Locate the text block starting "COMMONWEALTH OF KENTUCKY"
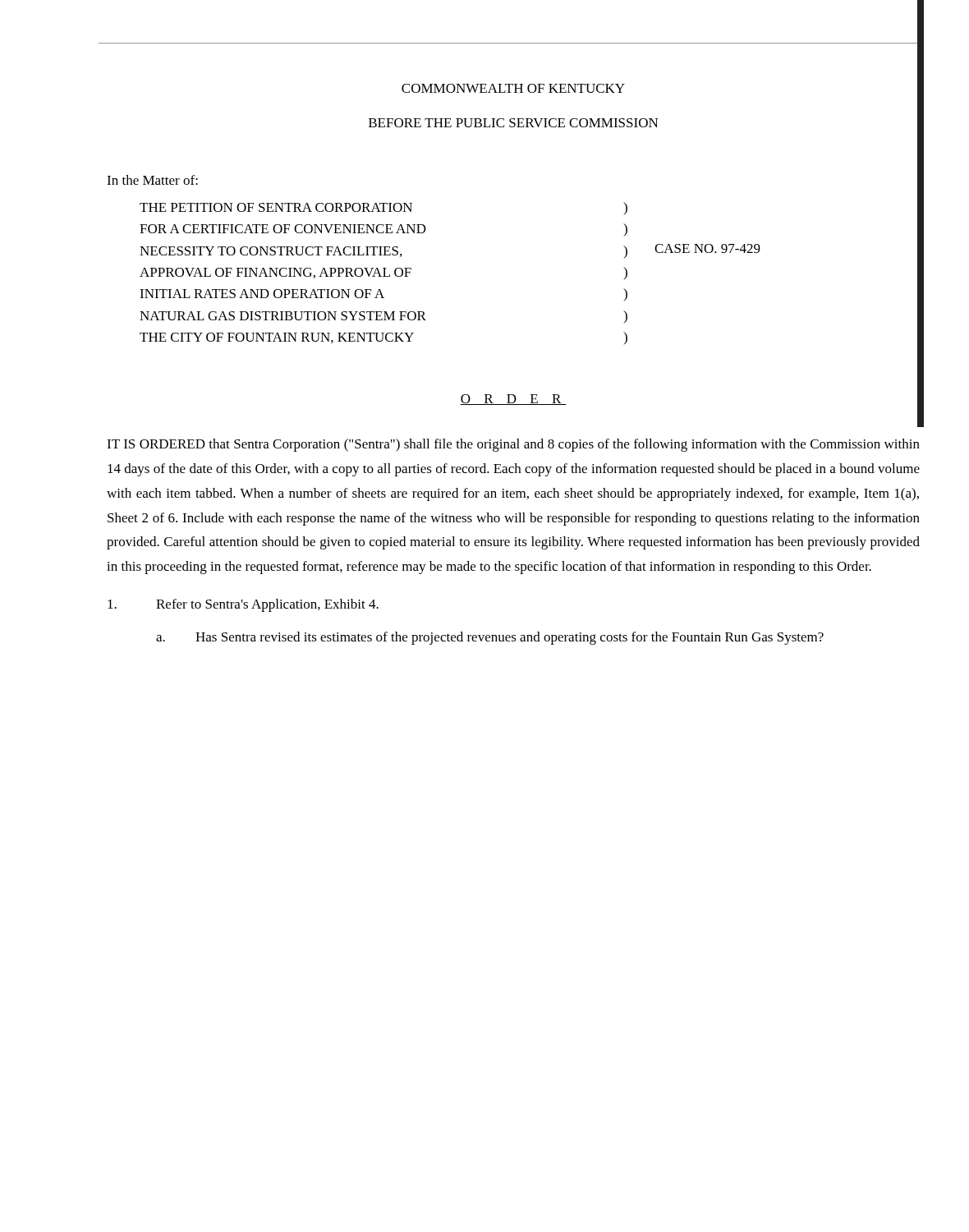 (x=513, y=88)
